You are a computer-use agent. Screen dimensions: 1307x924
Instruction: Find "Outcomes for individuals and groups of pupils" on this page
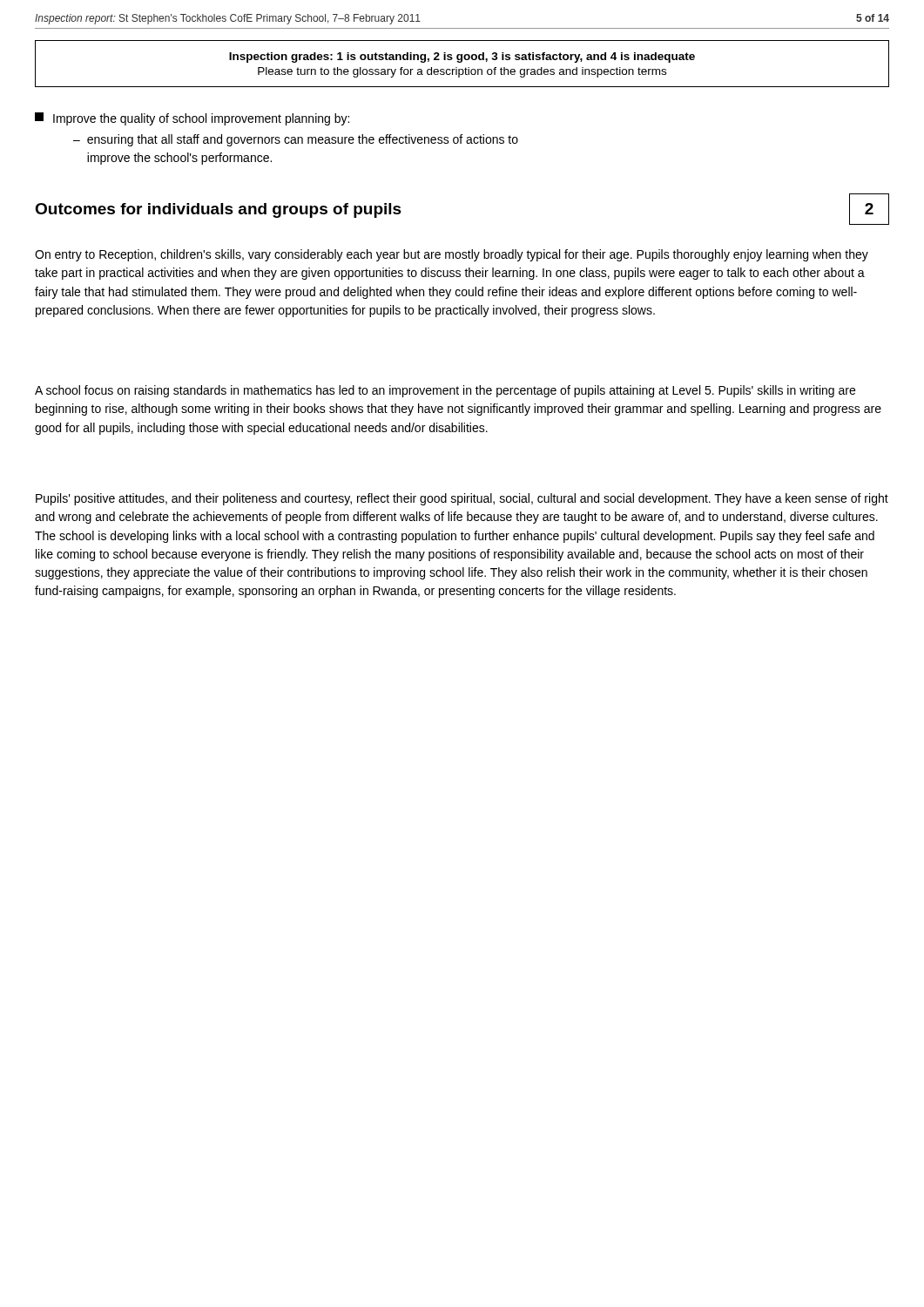[218, 209]
